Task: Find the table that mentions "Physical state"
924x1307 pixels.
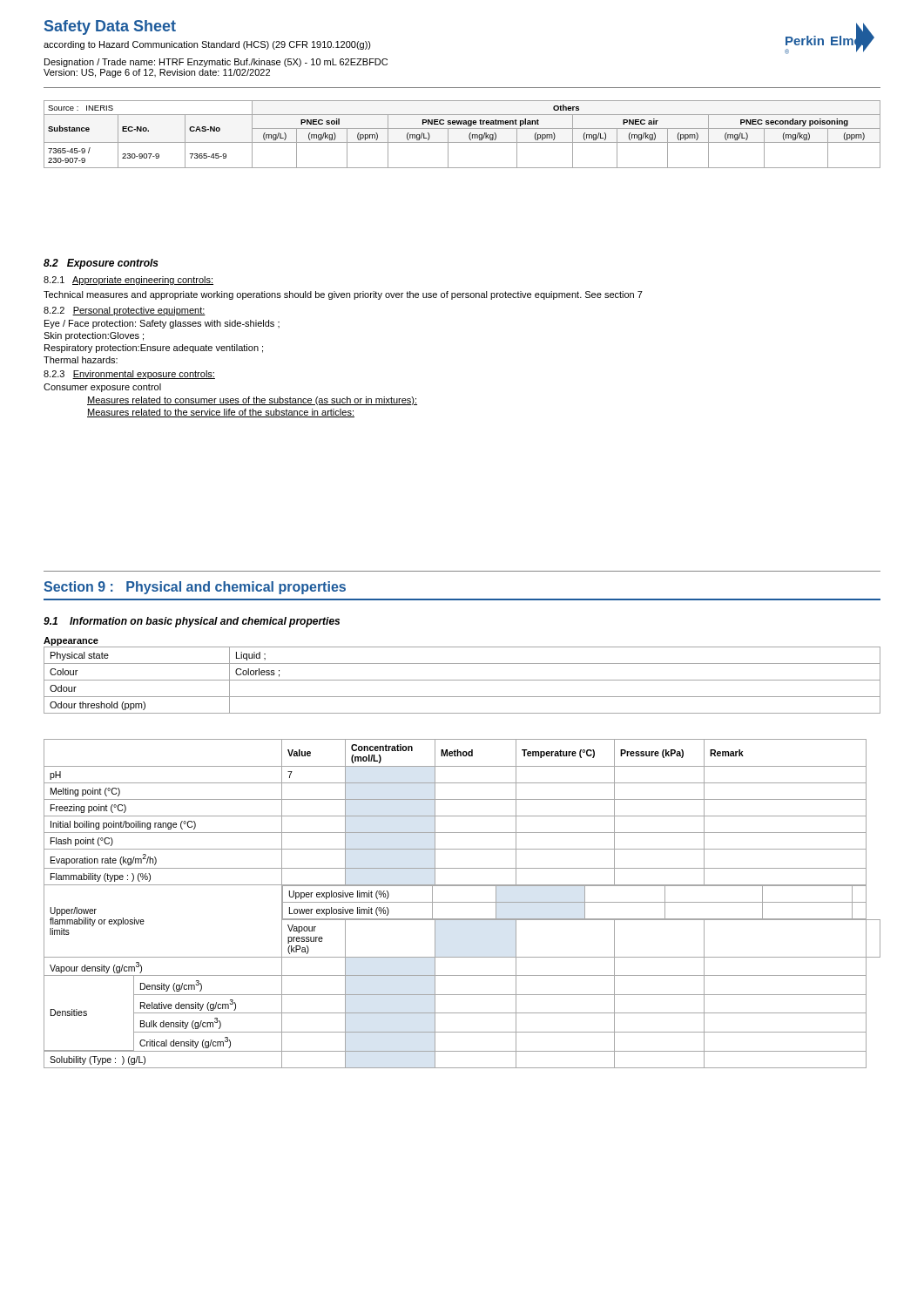Action: pos(462,680)
